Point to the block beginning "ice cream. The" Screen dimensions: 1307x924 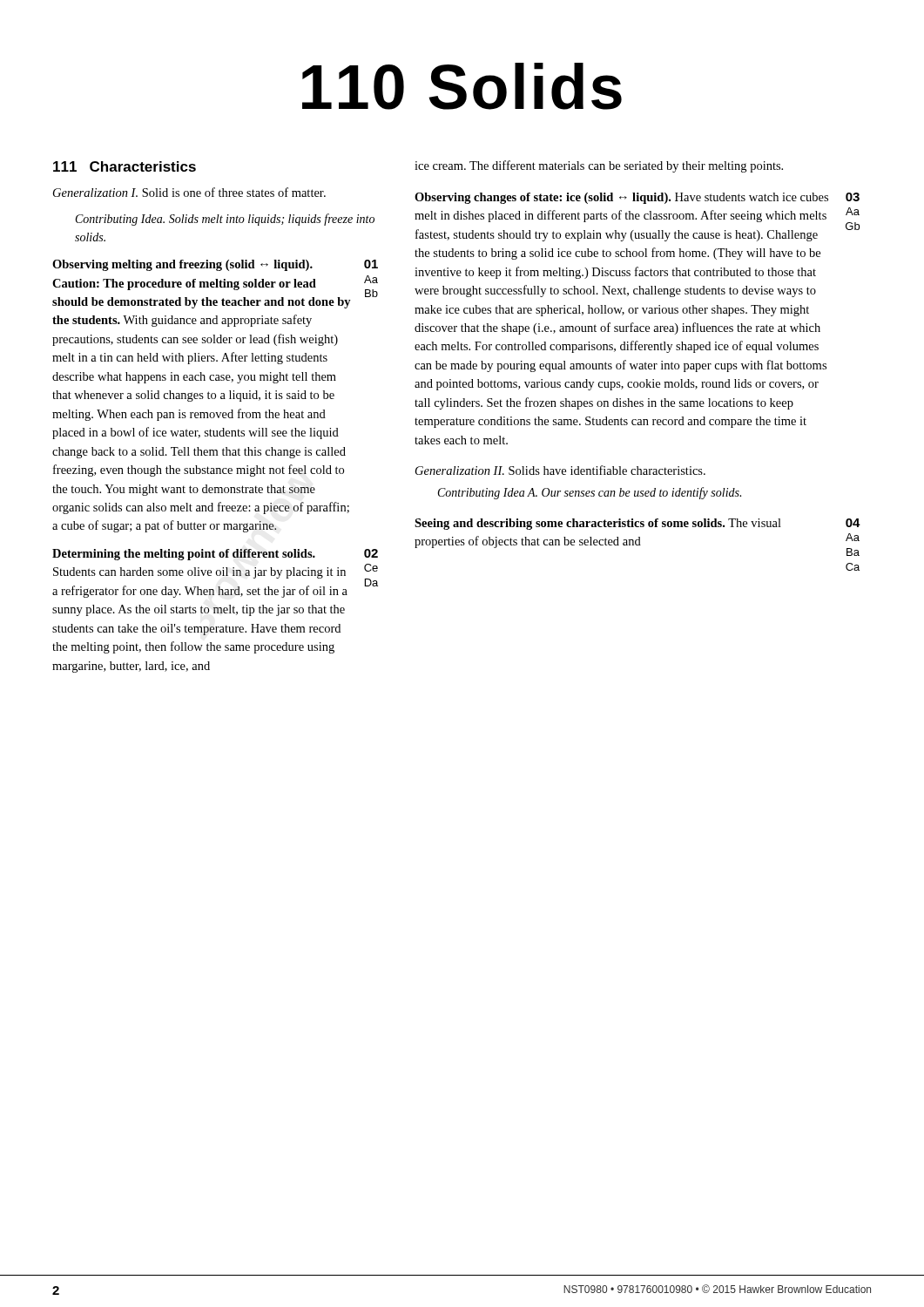(599, 166)
